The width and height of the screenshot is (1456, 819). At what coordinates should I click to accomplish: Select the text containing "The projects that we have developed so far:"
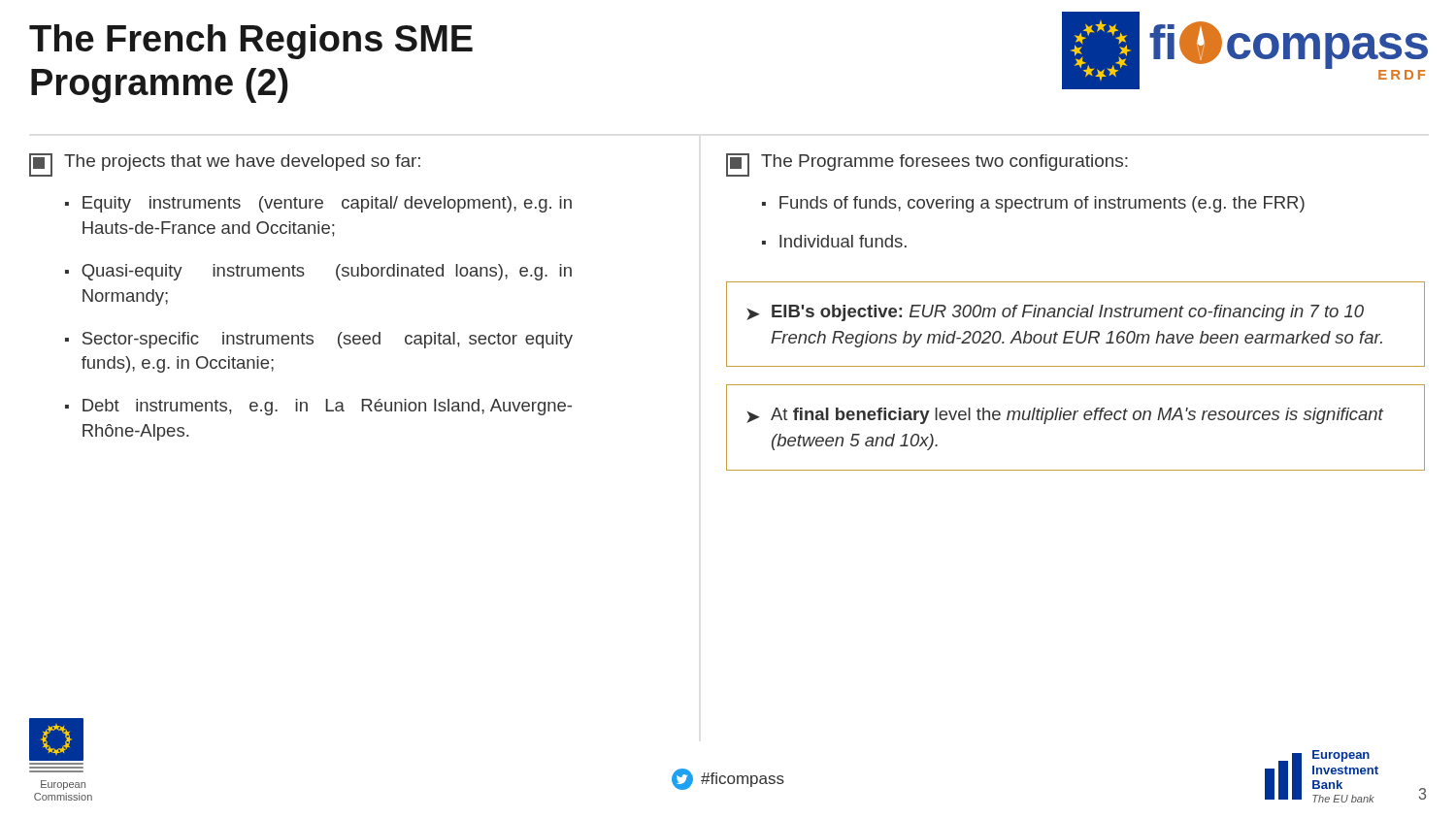click(225, 163)
